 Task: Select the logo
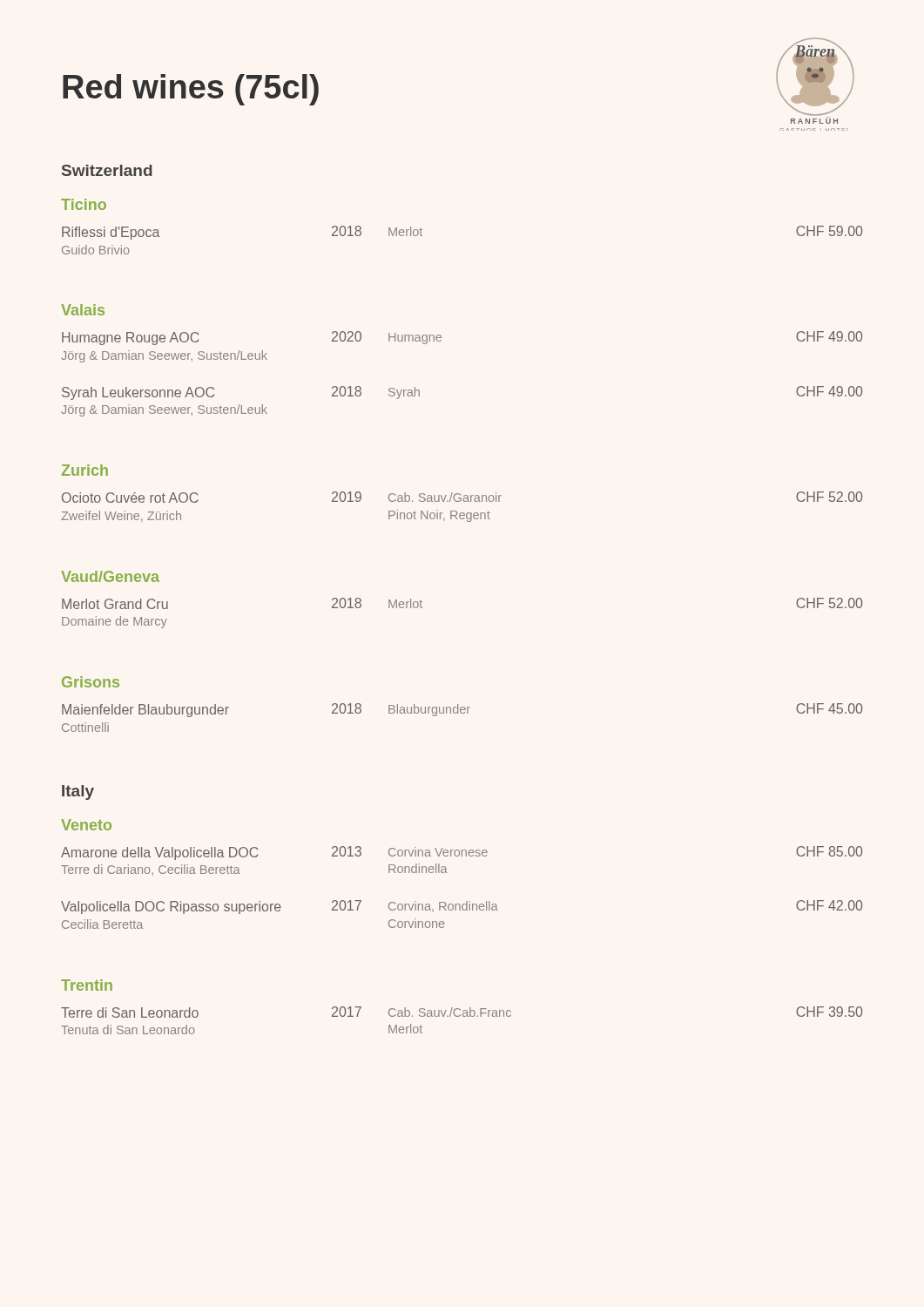pyautogui.click(x=815, y=85)
